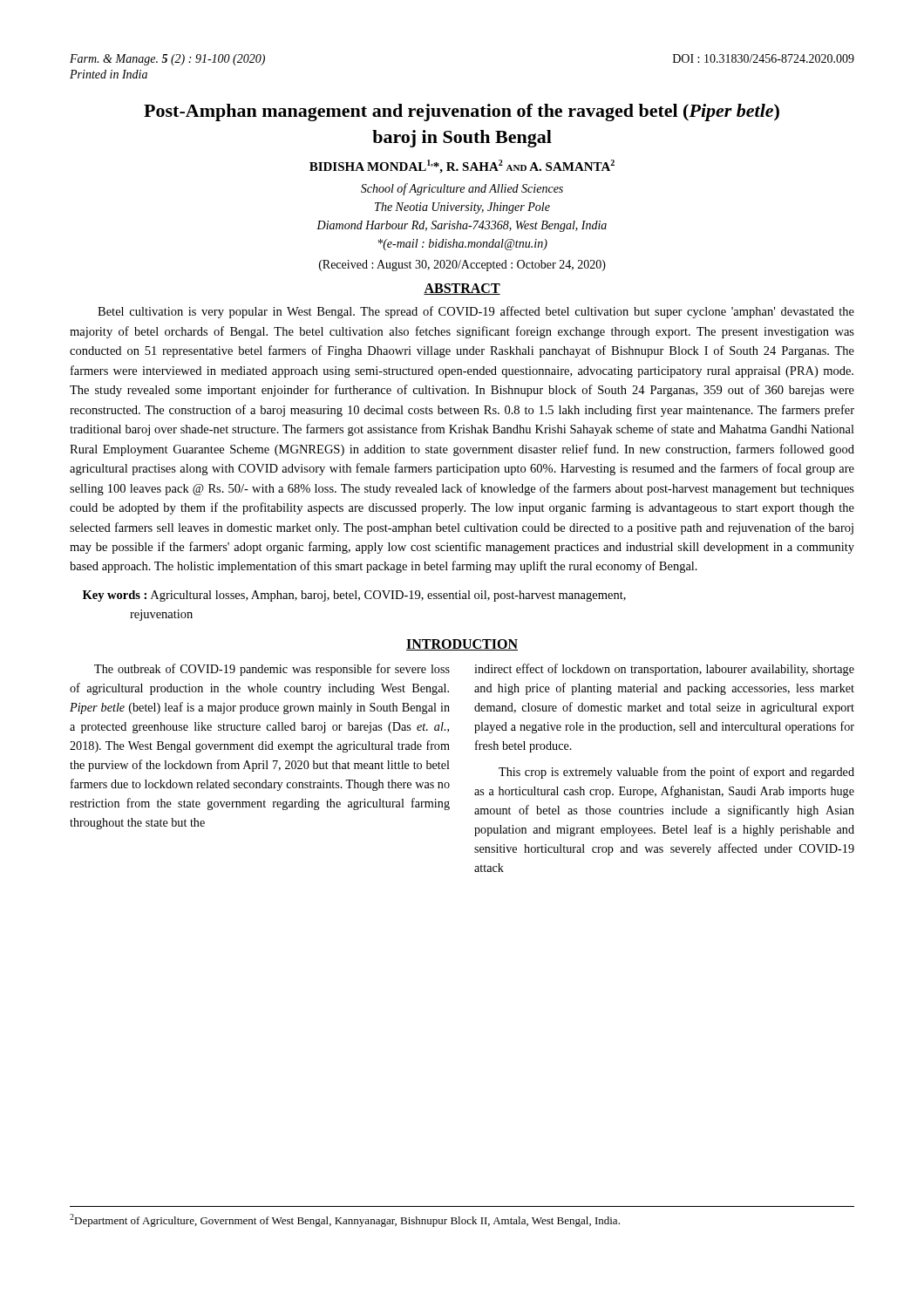924x1308 pixels.
Task: Find the block on this page that starts "(Received : August 30,"
Action: click(462, 265)
